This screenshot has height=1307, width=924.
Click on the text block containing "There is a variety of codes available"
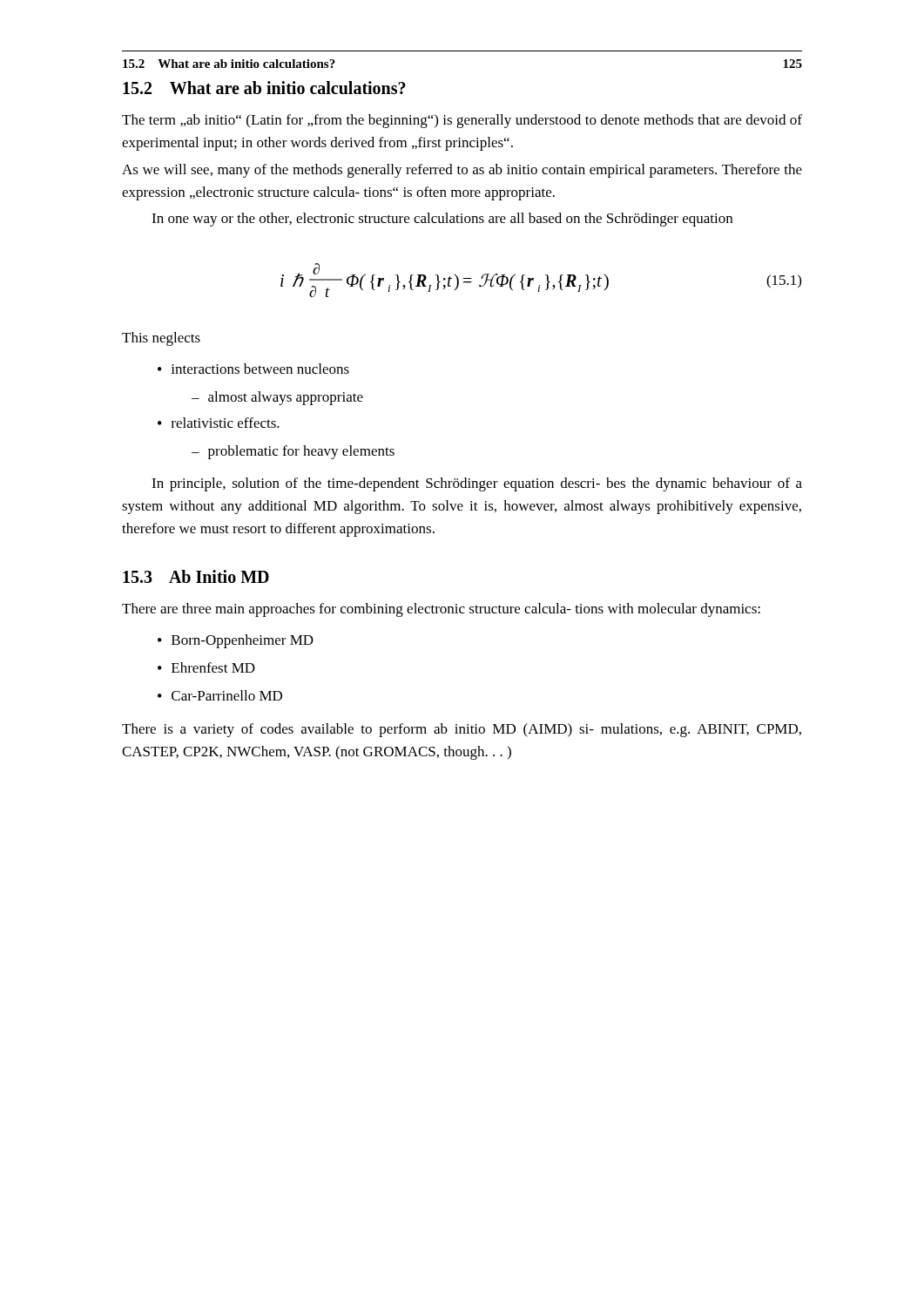point(462,741)
